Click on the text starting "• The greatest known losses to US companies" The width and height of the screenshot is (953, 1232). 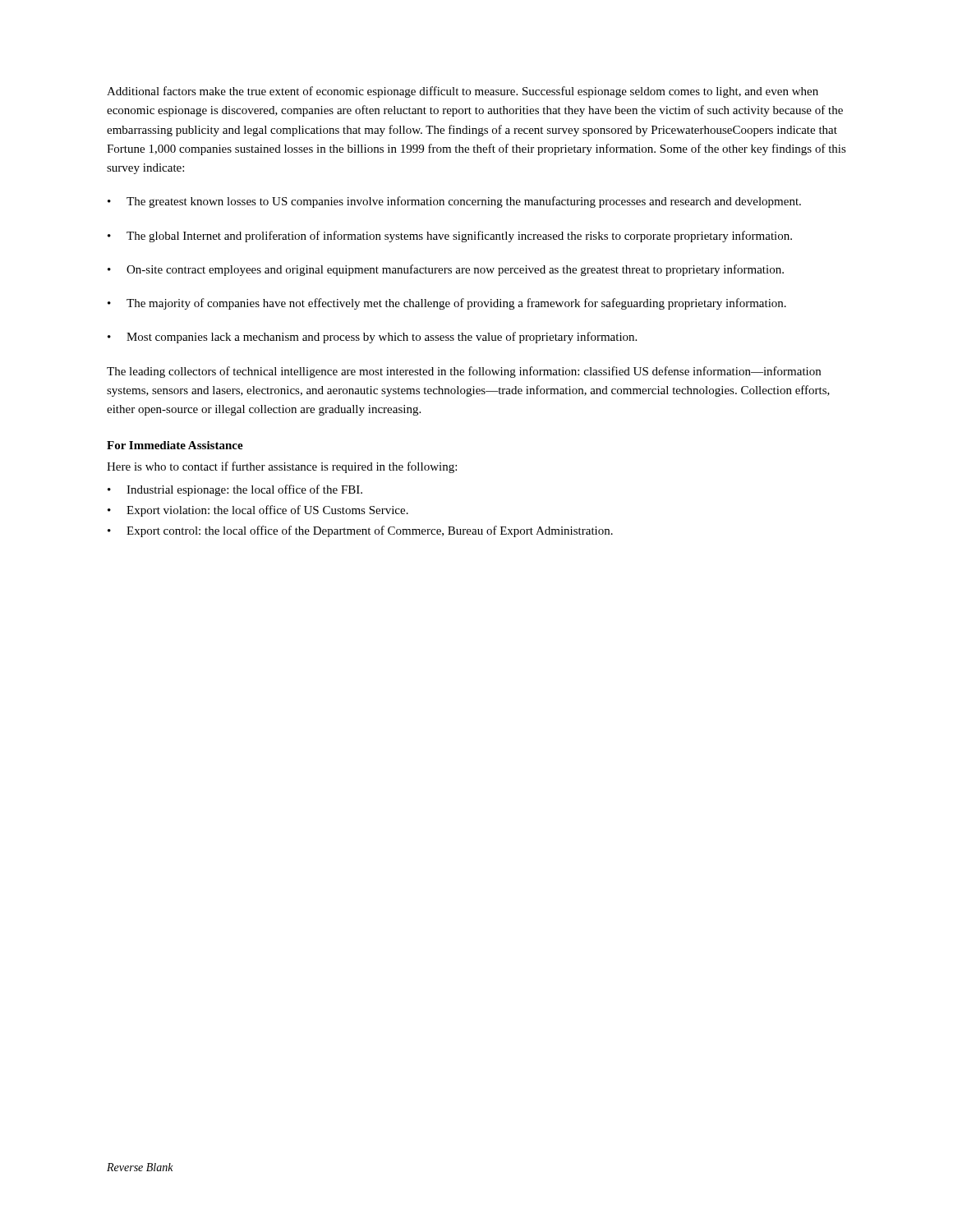point(476,202)
